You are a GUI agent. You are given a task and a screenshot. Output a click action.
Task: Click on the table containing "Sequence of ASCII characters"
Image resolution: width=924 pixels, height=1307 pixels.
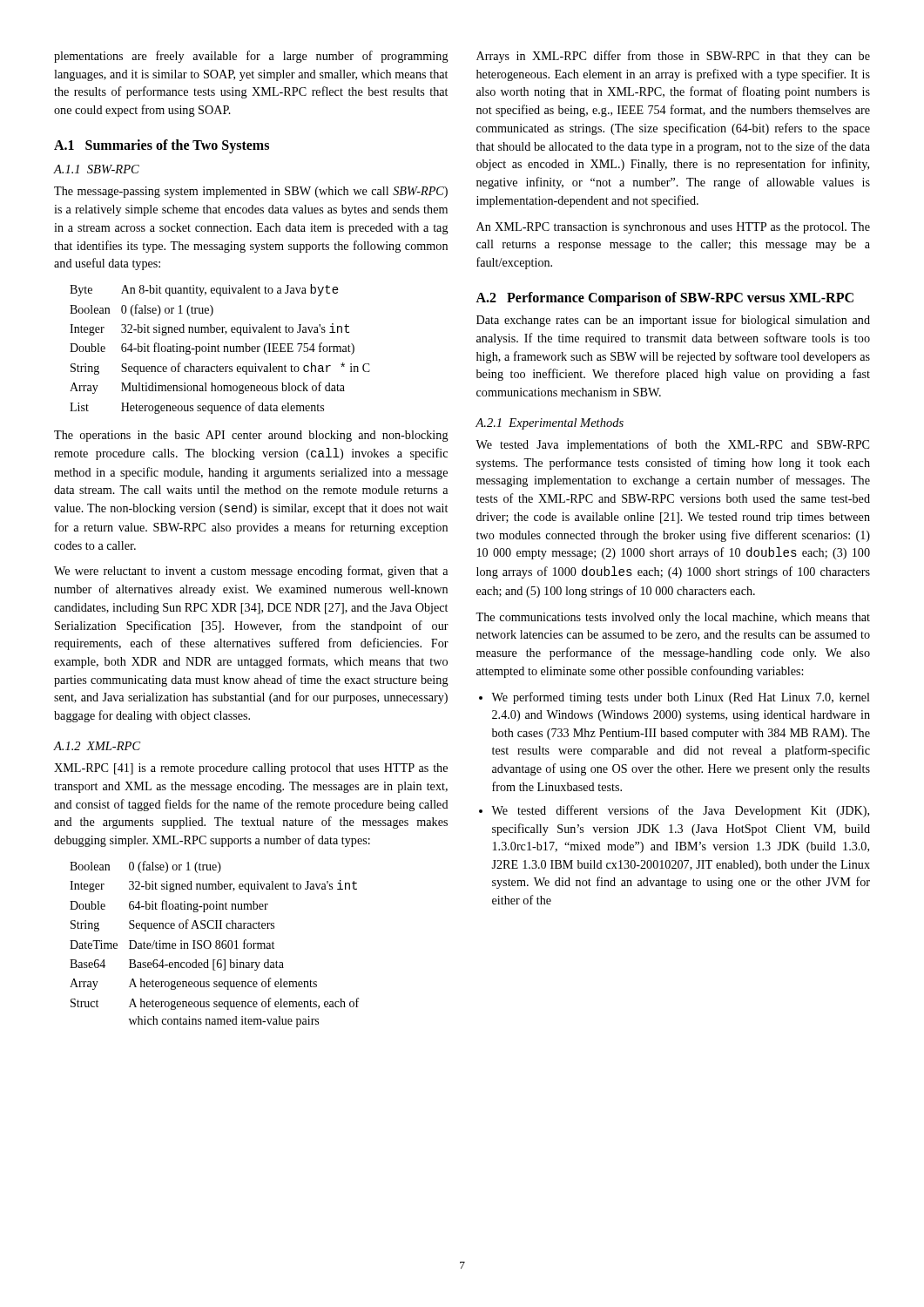point(251,944)
